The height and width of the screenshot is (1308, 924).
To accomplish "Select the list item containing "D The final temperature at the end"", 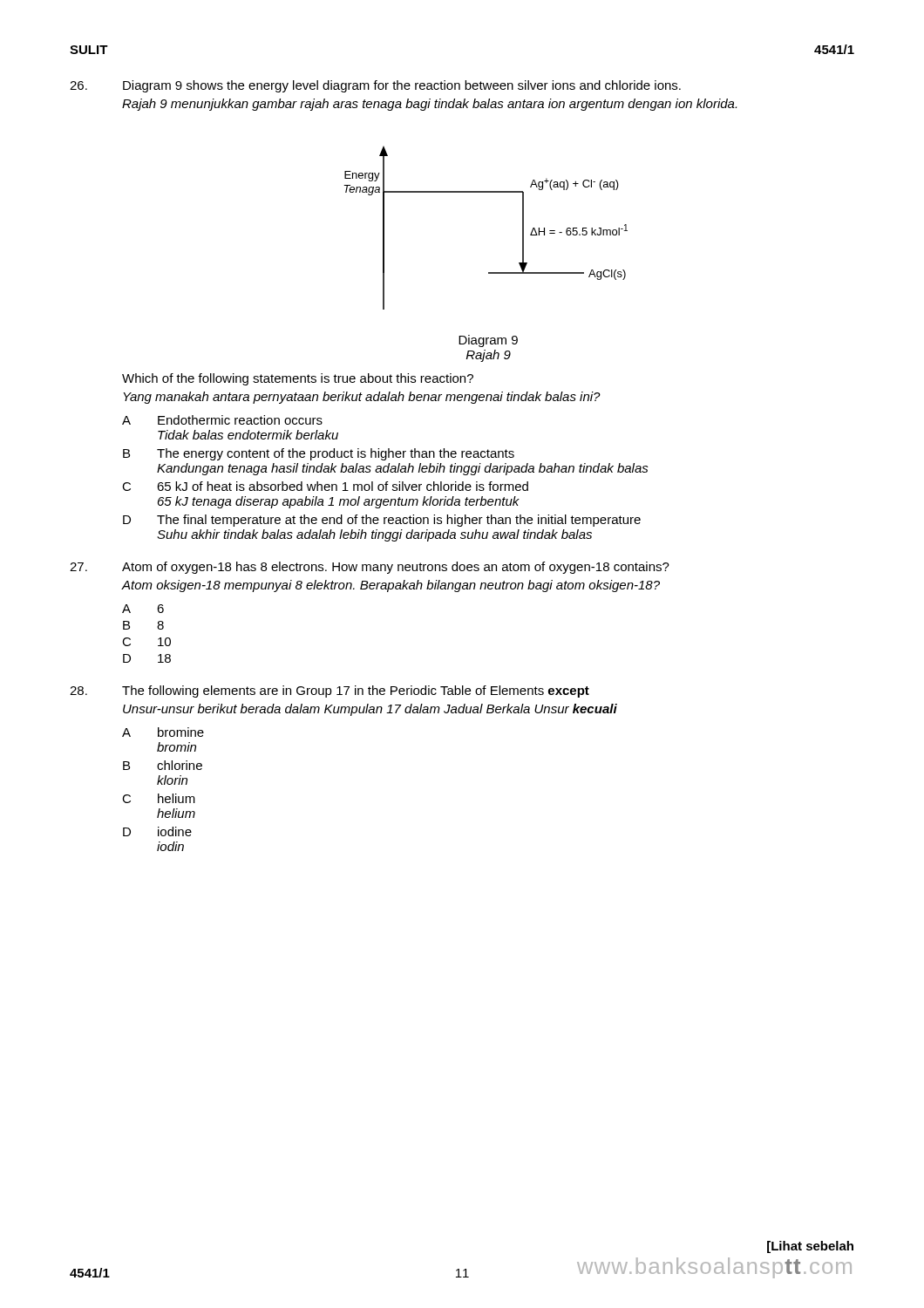I will 488,527.
